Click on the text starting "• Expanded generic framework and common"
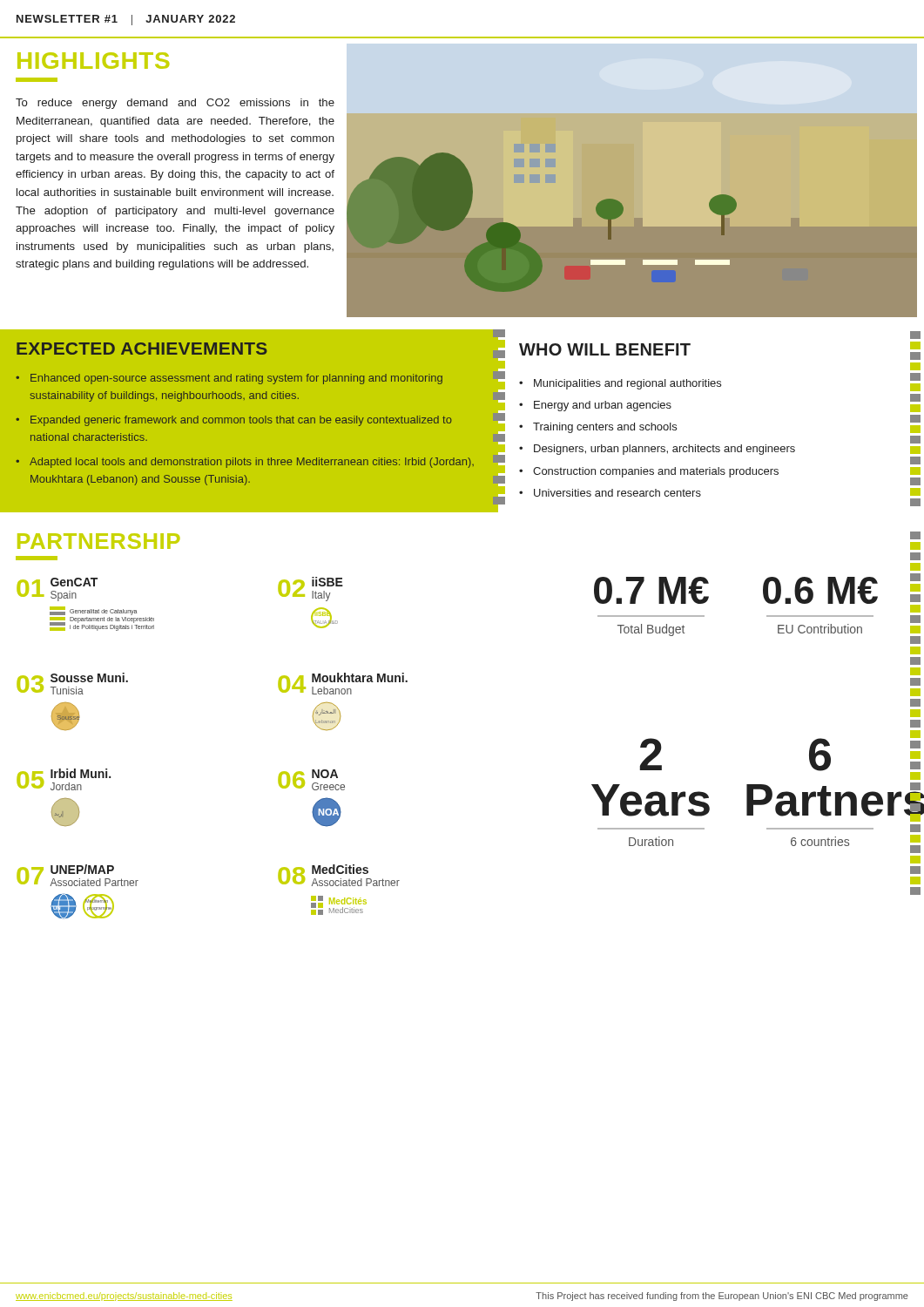This screenshot has width=924, height=1307. click(234, 427)
